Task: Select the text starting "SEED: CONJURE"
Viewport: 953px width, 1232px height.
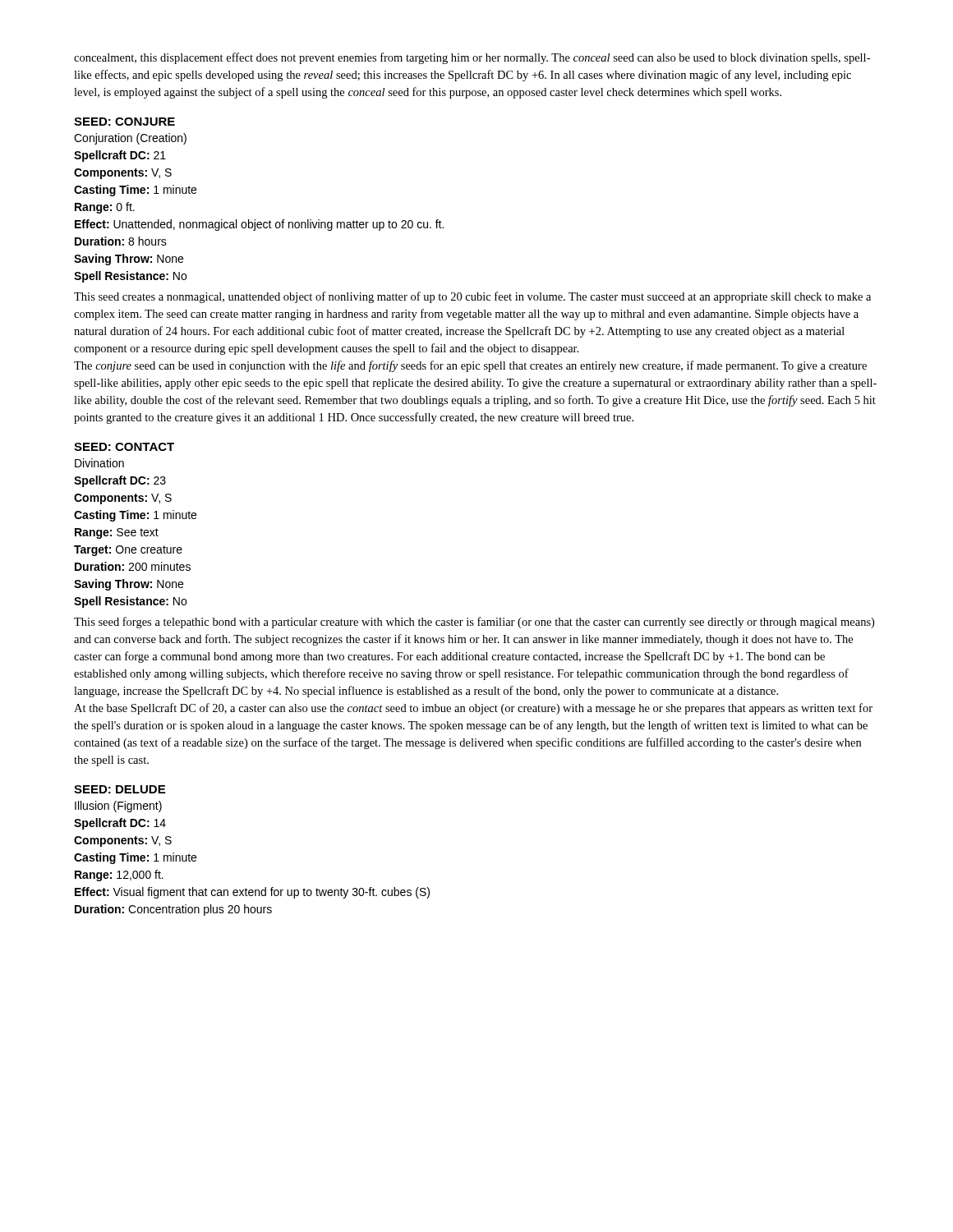Action: pos(125,121)
